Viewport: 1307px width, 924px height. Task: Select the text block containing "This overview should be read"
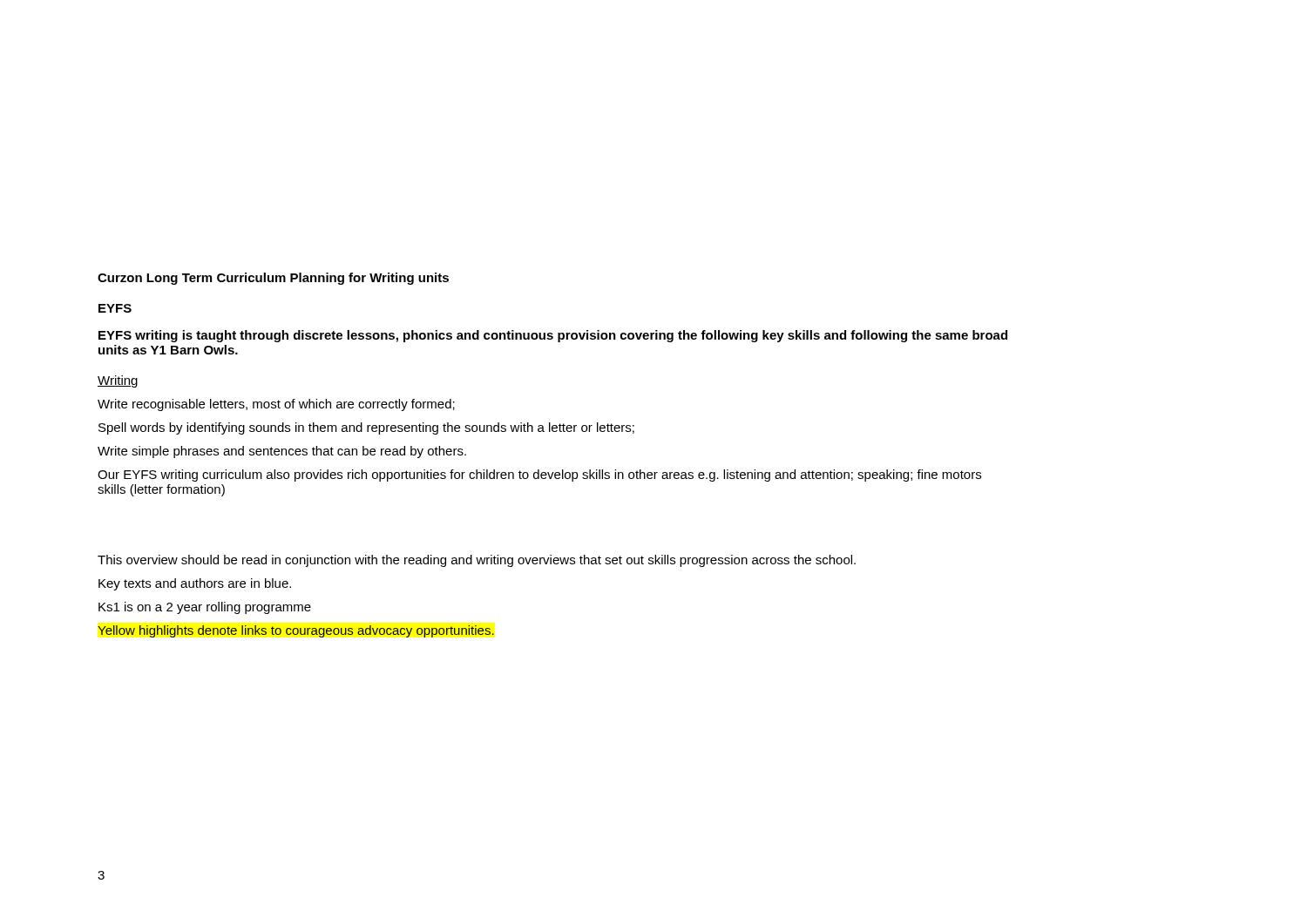[x=477, y=560]
